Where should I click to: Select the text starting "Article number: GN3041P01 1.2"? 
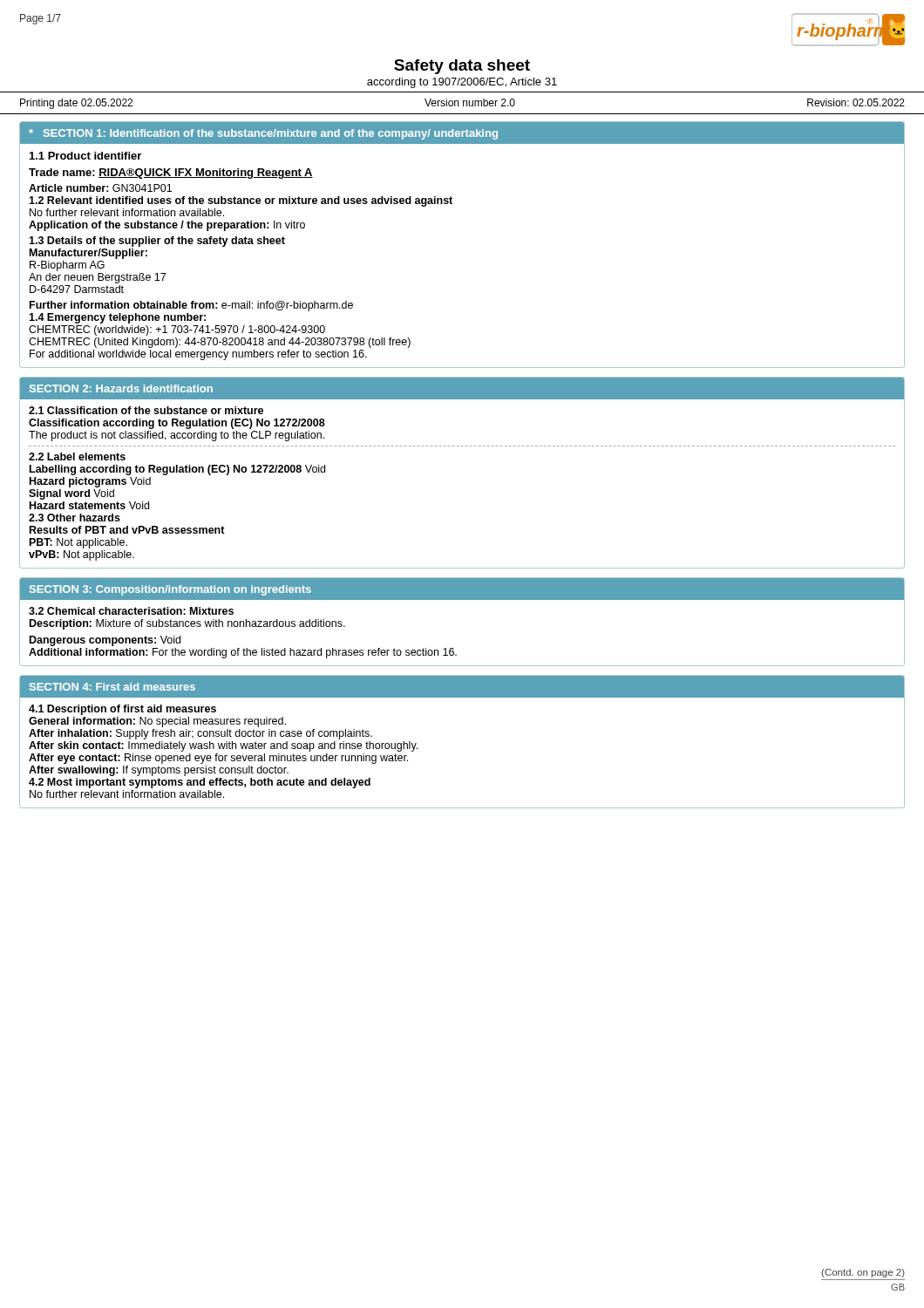pos(241,207)
